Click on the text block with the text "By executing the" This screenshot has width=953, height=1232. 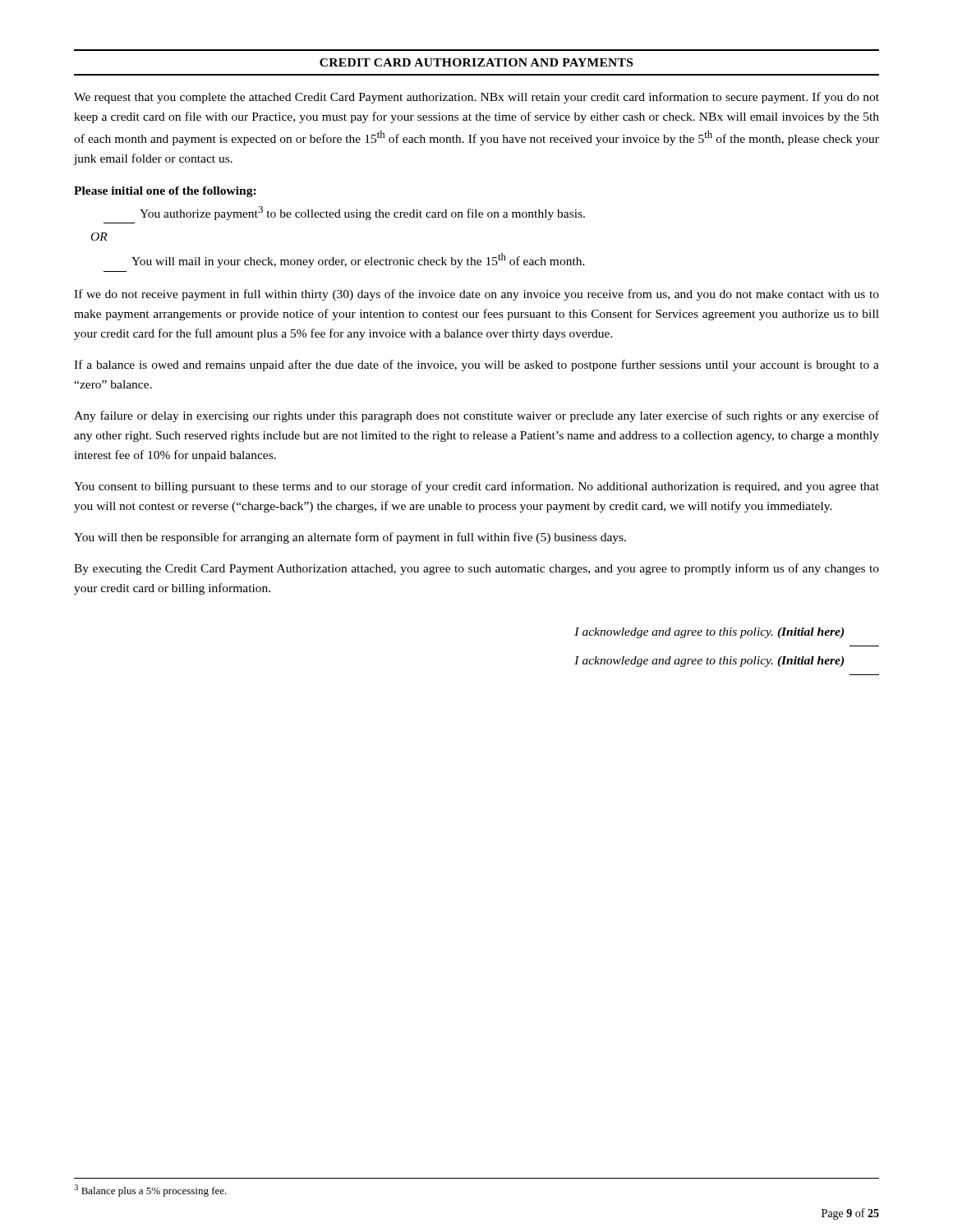[x=476, y=578]
